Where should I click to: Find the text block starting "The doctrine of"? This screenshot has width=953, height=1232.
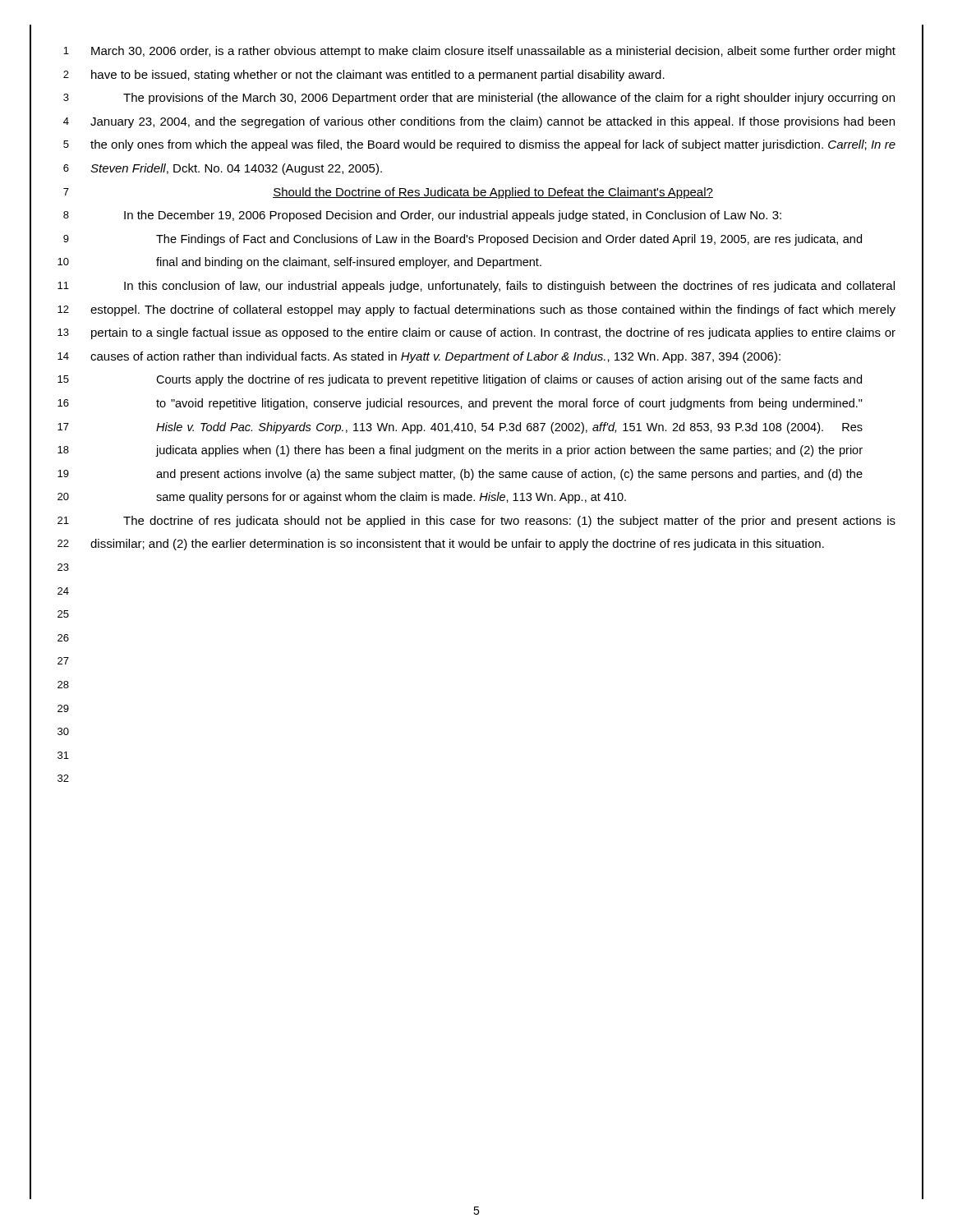493,532
